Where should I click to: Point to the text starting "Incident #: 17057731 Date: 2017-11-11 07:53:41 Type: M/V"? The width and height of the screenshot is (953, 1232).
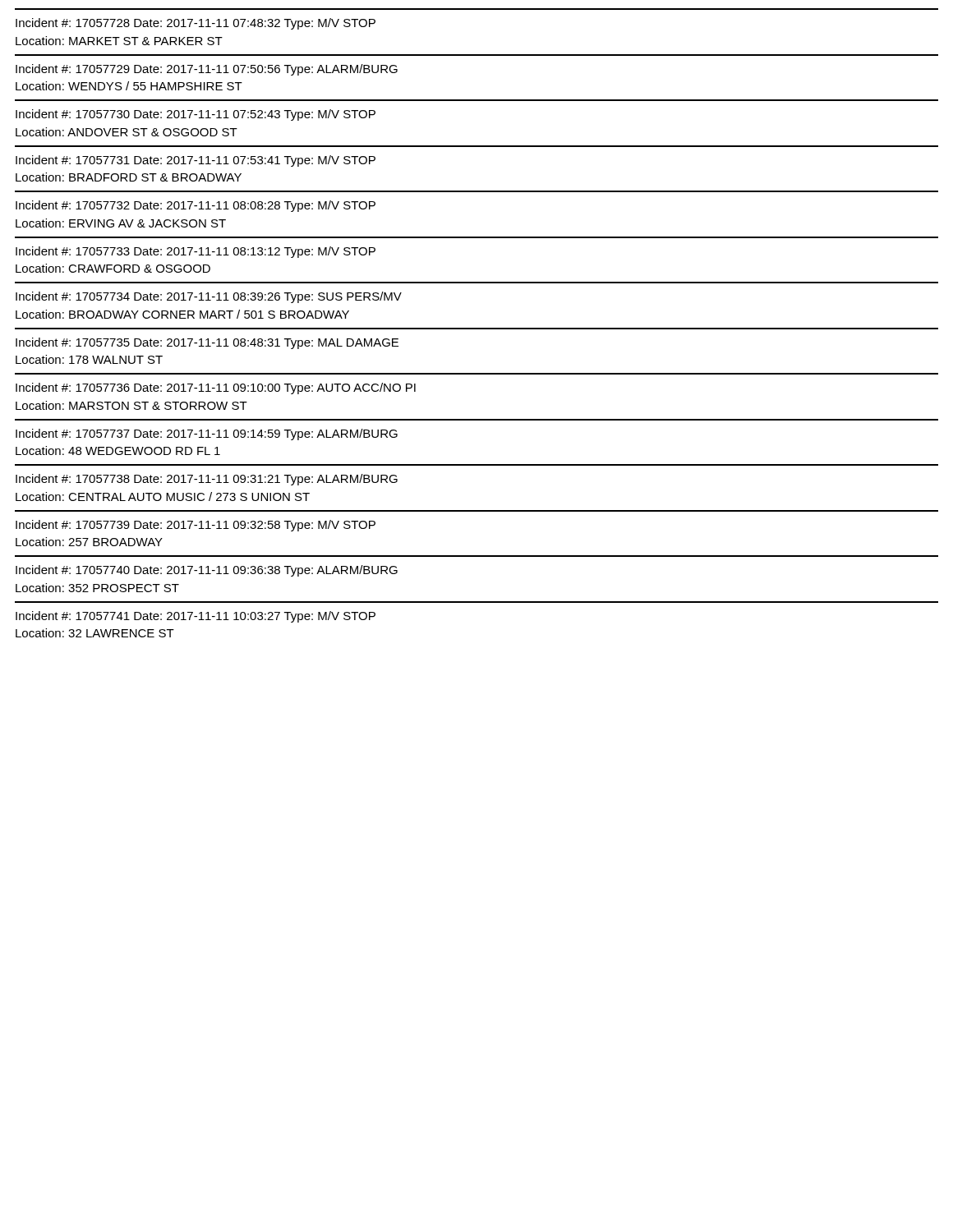196,161
